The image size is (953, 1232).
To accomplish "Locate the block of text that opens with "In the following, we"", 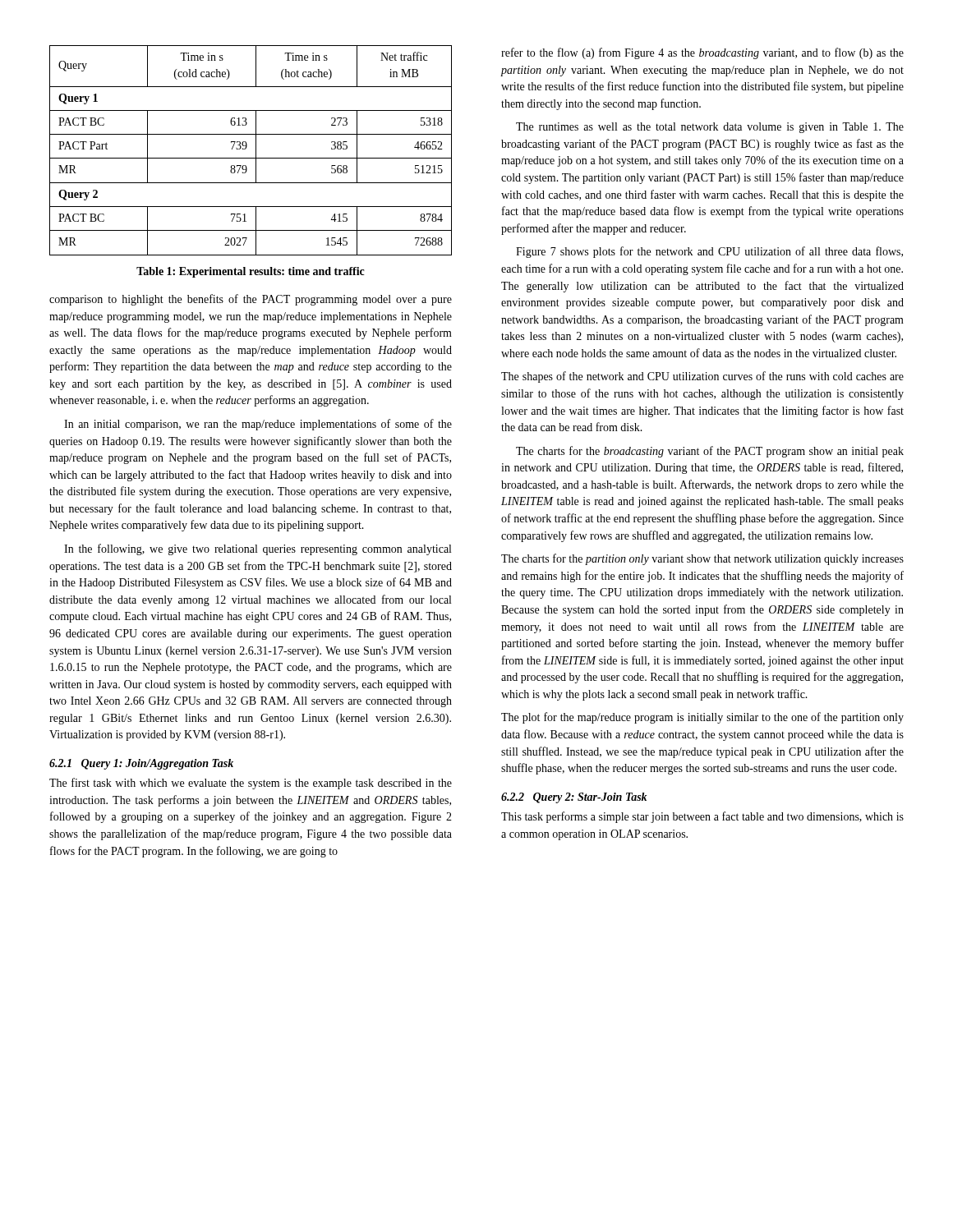I will point(251,643).
